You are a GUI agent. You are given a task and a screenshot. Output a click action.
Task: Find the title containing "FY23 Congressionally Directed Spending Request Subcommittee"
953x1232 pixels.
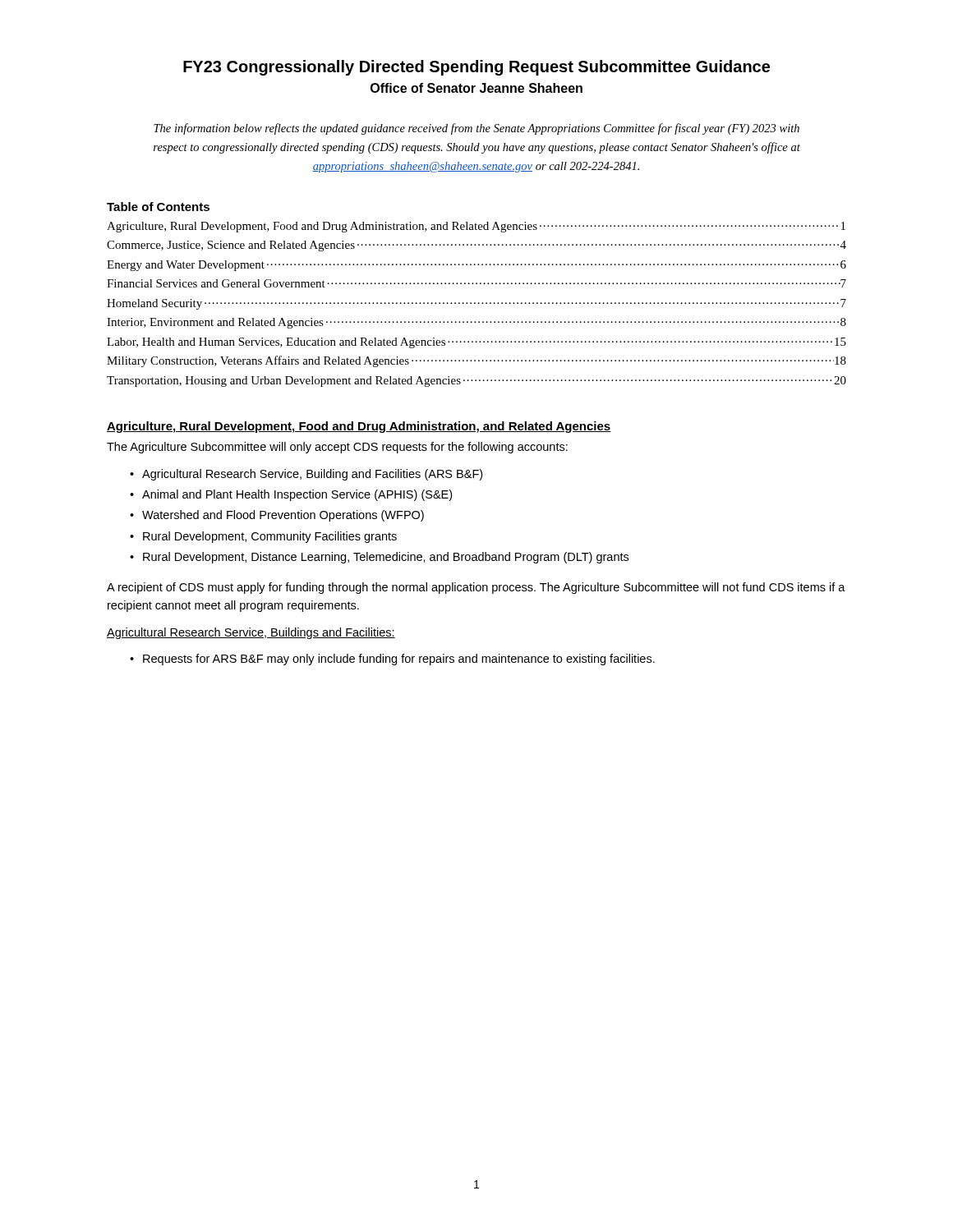point(476,67)
